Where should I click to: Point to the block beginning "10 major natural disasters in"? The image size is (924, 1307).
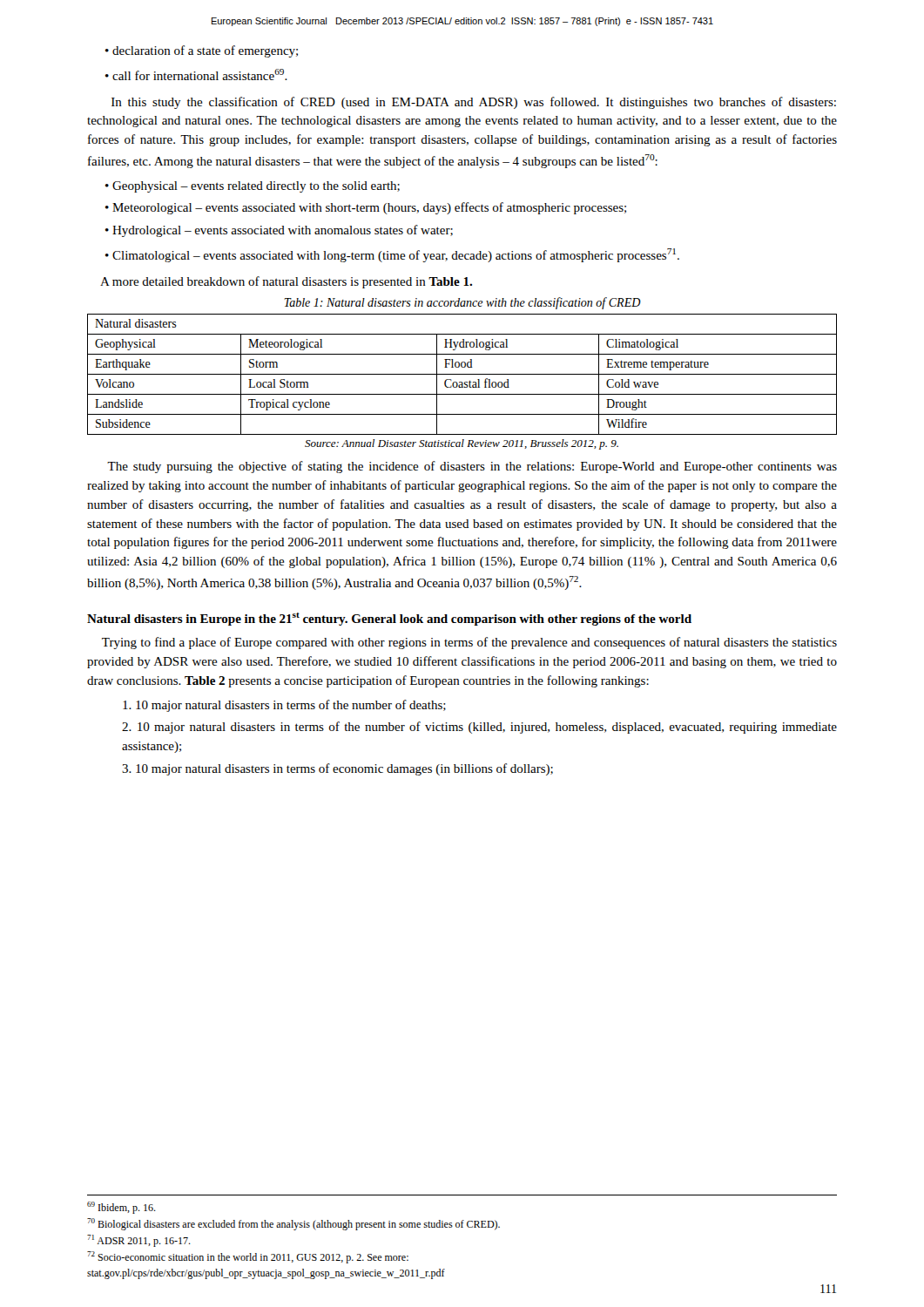[284, 704]
